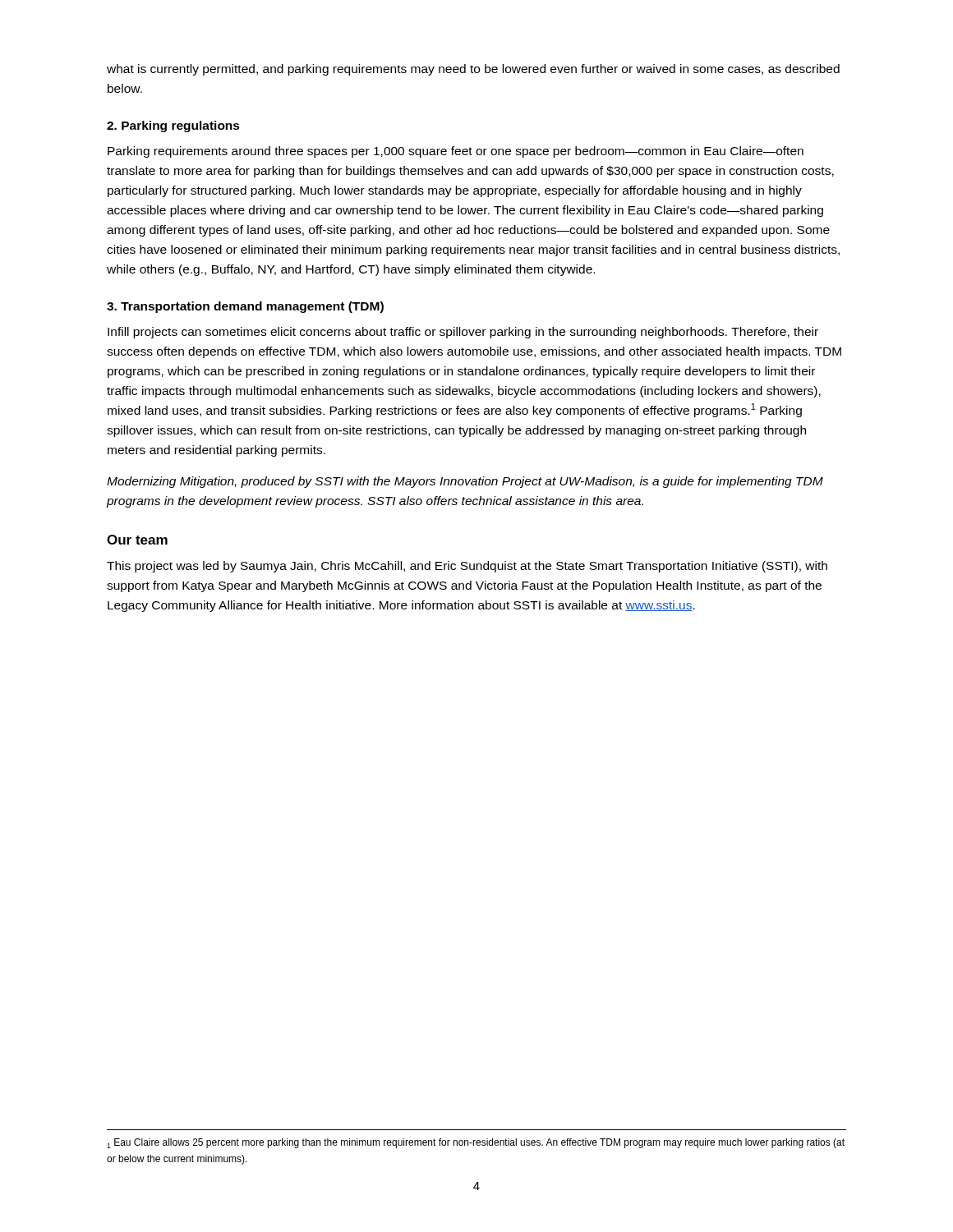This screenshot has height=1232, width=953.
Task: Locate the region starting "2. Parking regulations"
Action: 173,125
